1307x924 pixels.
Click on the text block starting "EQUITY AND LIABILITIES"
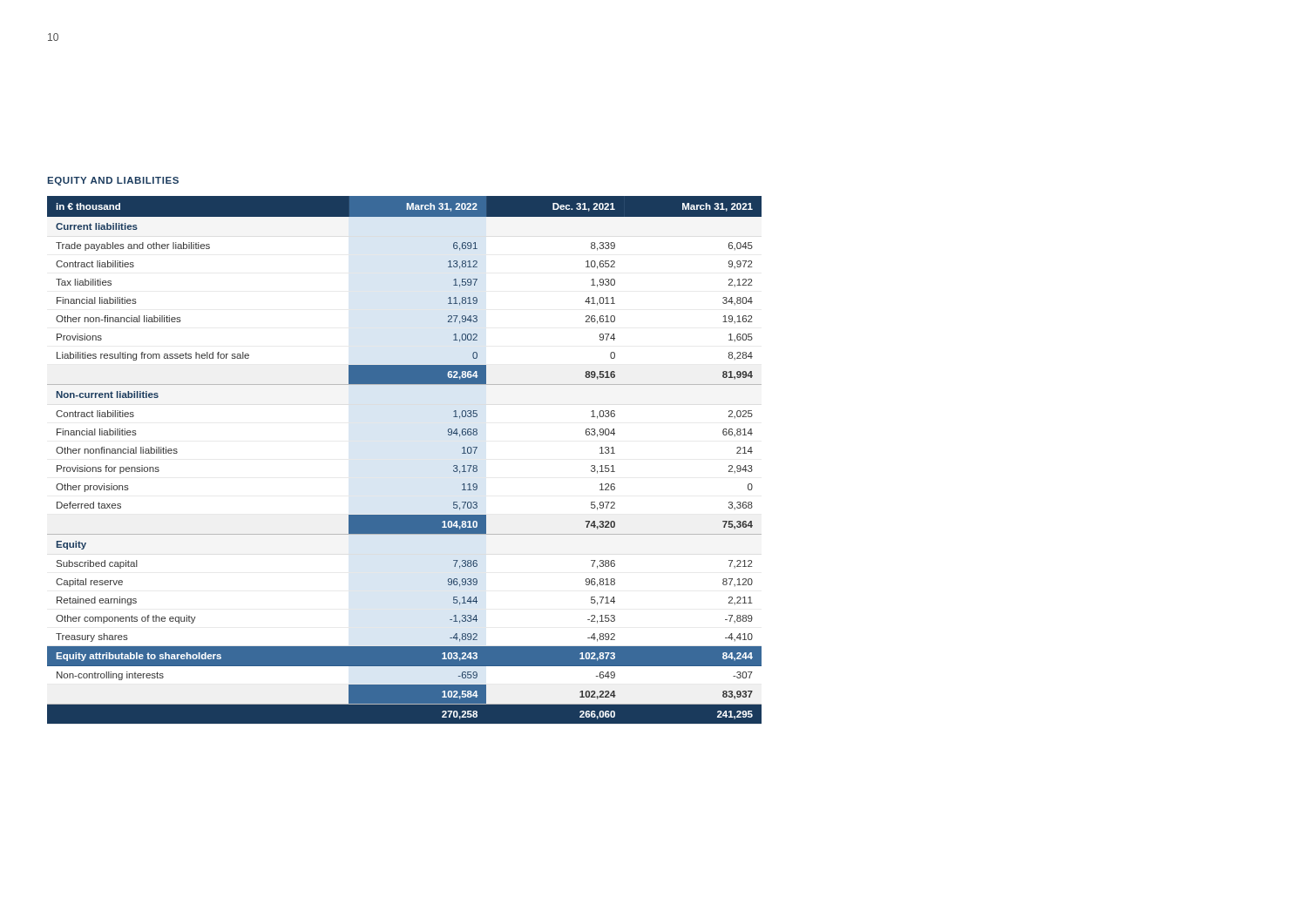point(113,180)
